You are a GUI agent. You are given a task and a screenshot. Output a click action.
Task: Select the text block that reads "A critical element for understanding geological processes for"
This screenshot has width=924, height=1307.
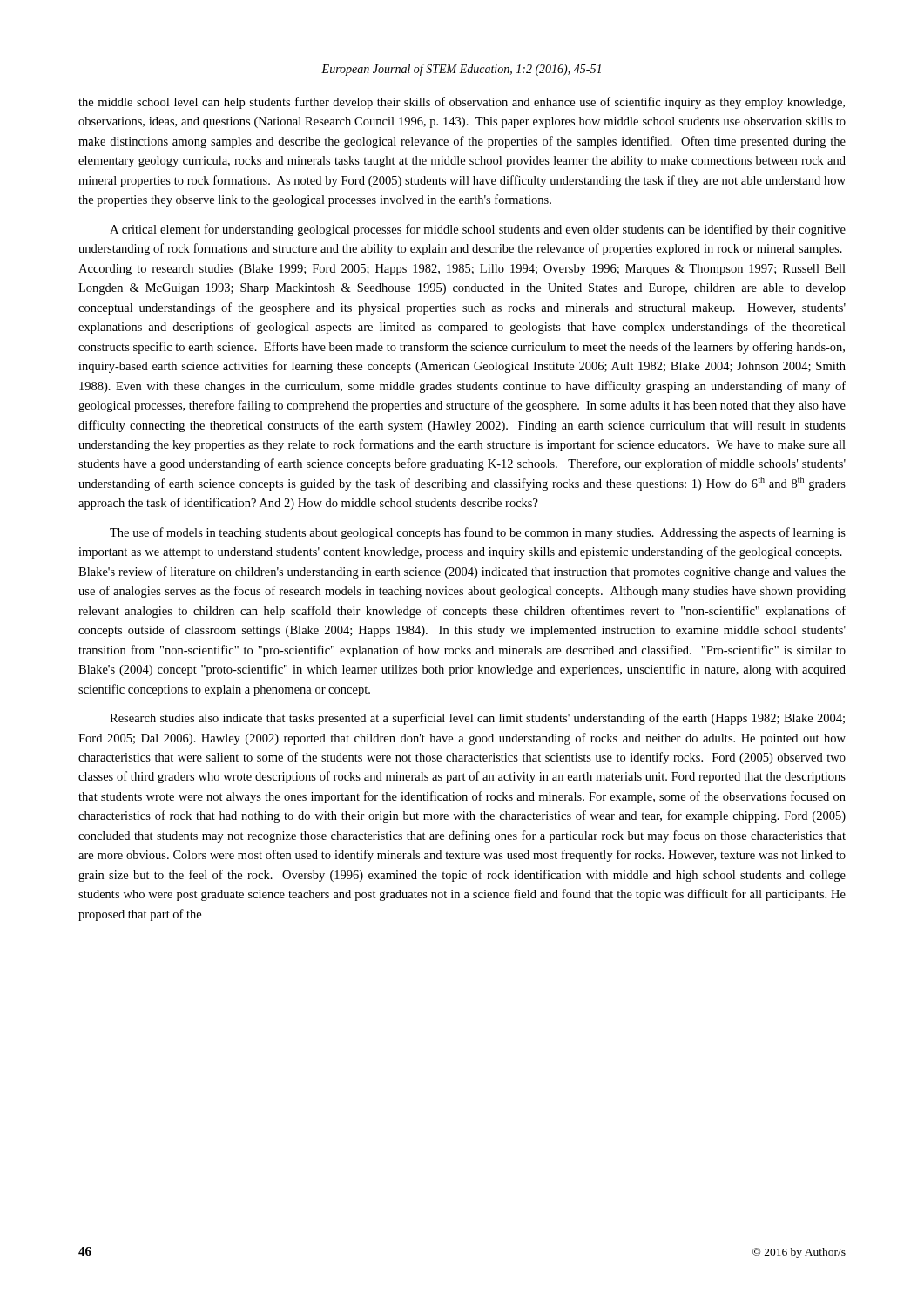click(462, 366)
